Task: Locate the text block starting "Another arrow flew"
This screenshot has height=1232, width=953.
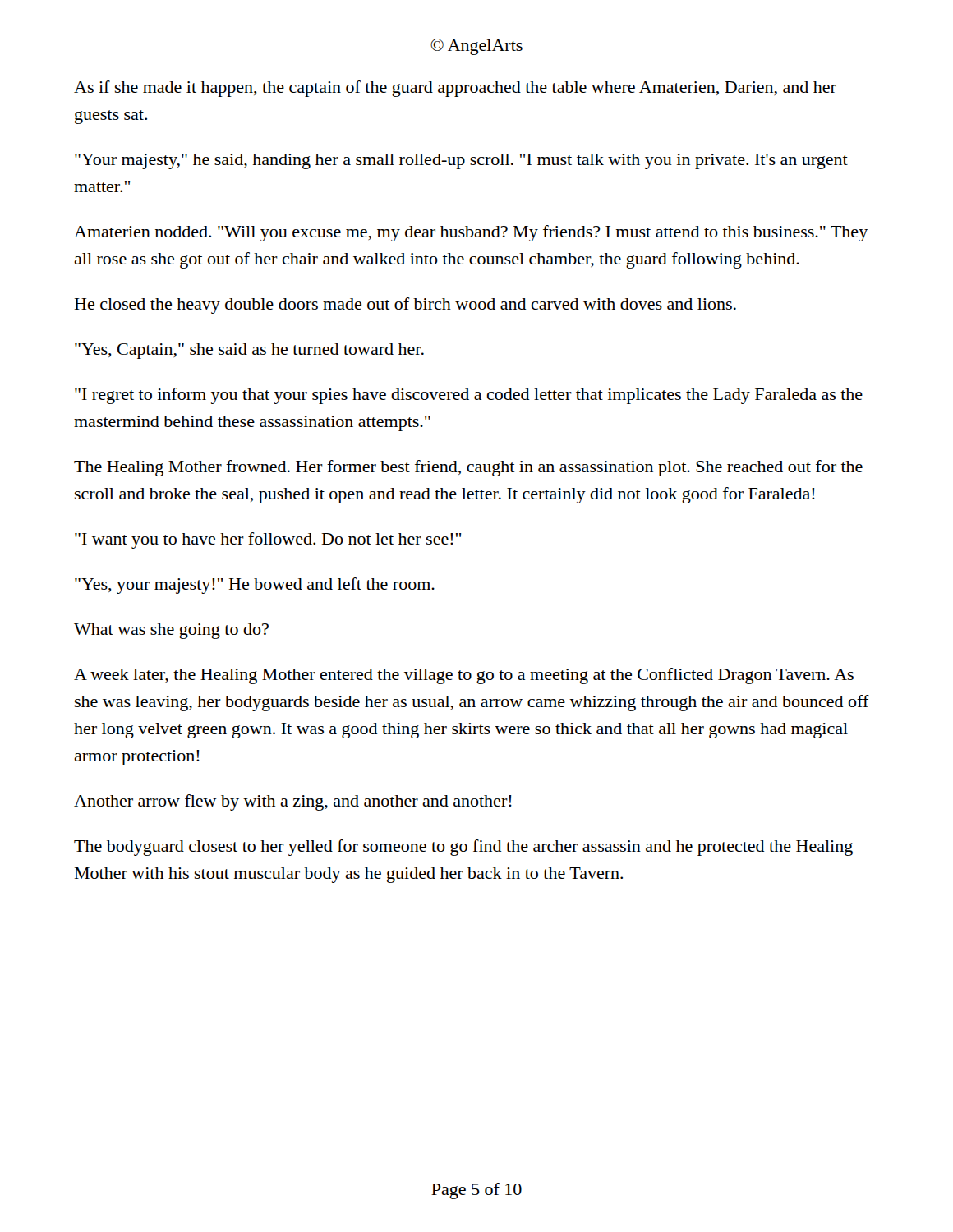Action: pyautogui.click(x=294, y=800)
